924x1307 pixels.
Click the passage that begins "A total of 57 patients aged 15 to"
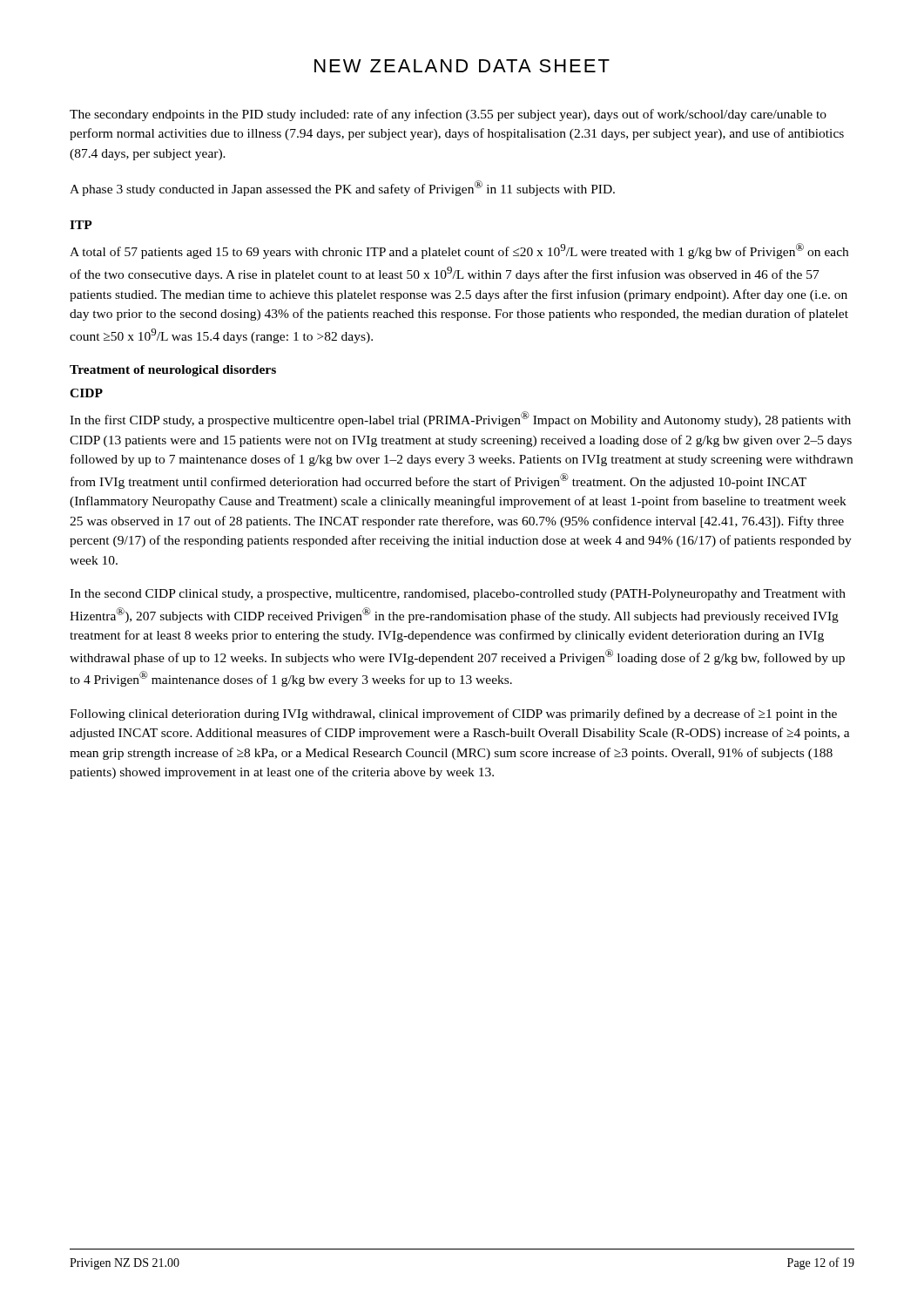click(x=459, y=292)
